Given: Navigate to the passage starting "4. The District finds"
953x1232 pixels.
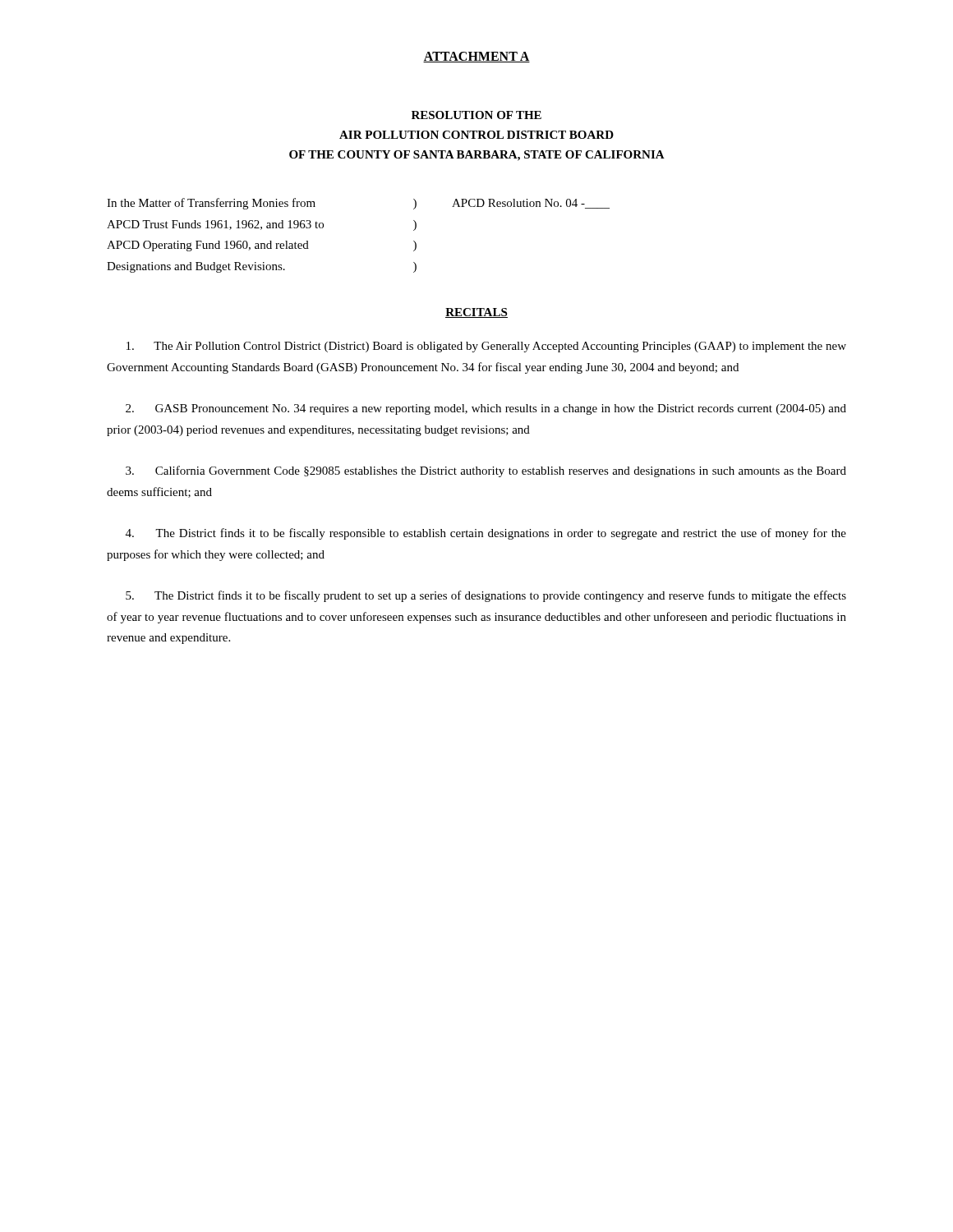Looking at the screenshot, I should pyautogui.click(x=476, y=542).
